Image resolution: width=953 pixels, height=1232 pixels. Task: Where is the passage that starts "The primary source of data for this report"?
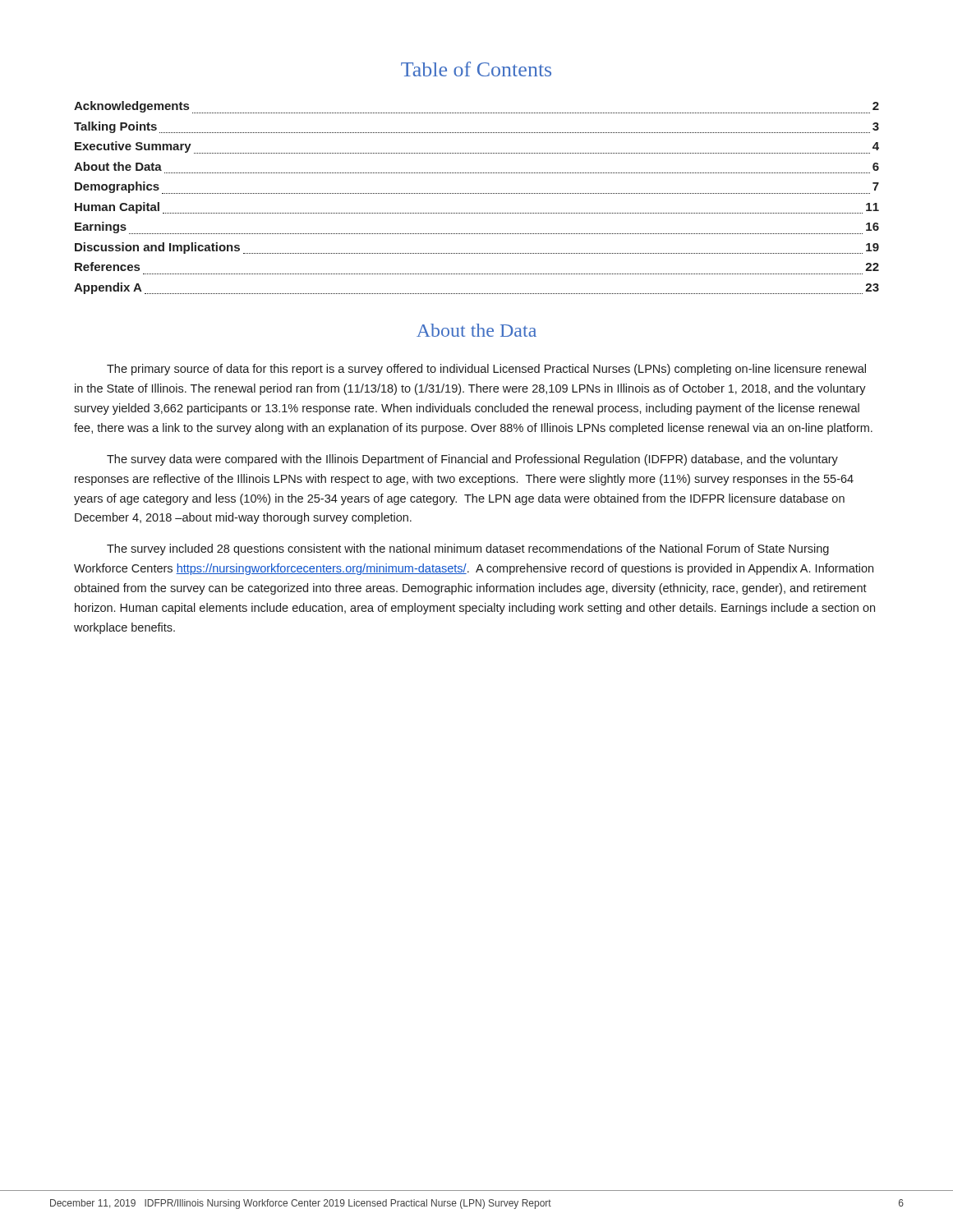(474, 398)
